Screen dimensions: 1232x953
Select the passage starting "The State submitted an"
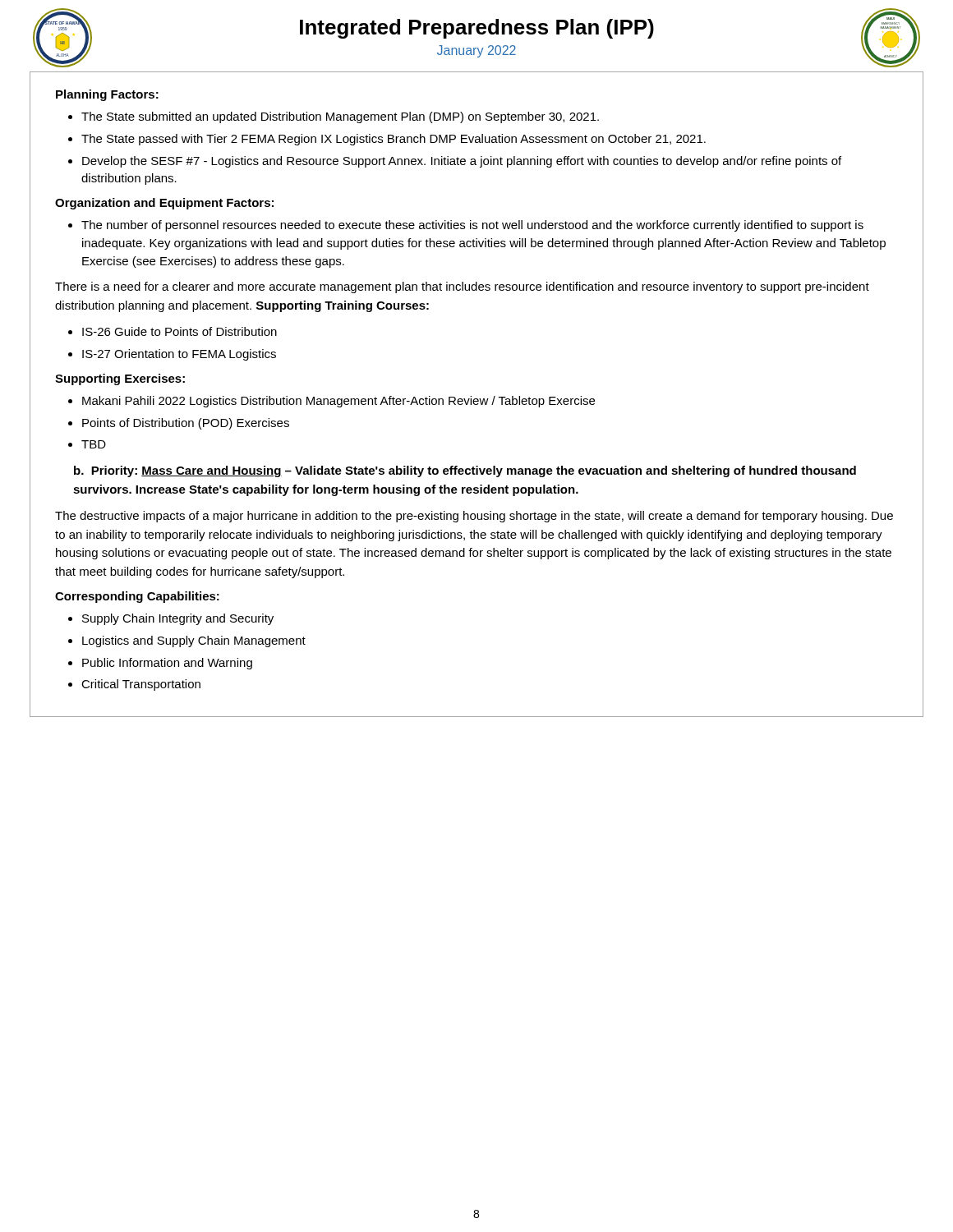(x=341, y=116)
